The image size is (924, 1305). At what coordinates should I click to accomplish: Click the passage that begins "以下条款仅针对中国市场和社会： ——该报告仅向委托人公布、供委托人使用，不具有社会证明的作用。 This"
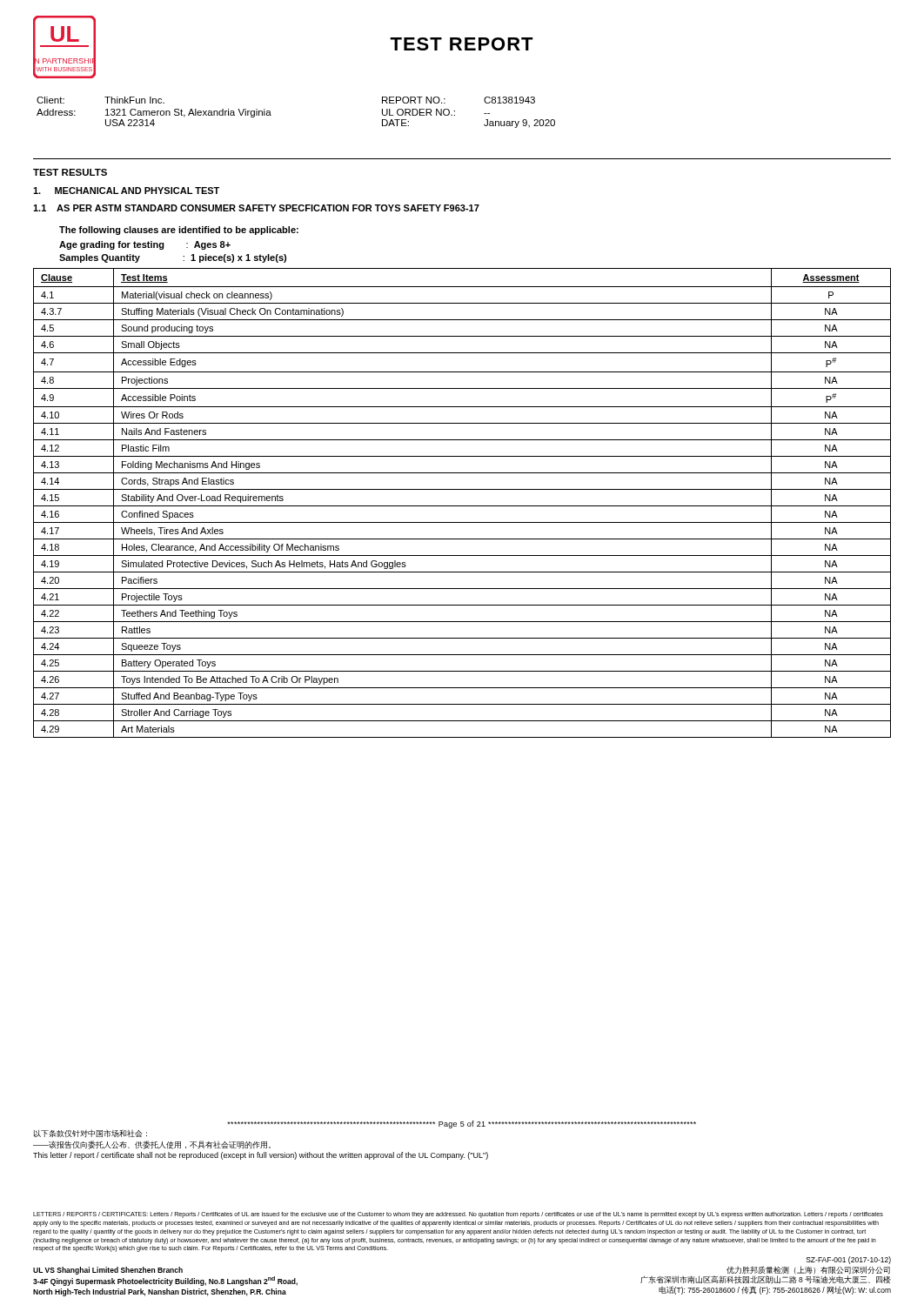[x=261, y=1145]
